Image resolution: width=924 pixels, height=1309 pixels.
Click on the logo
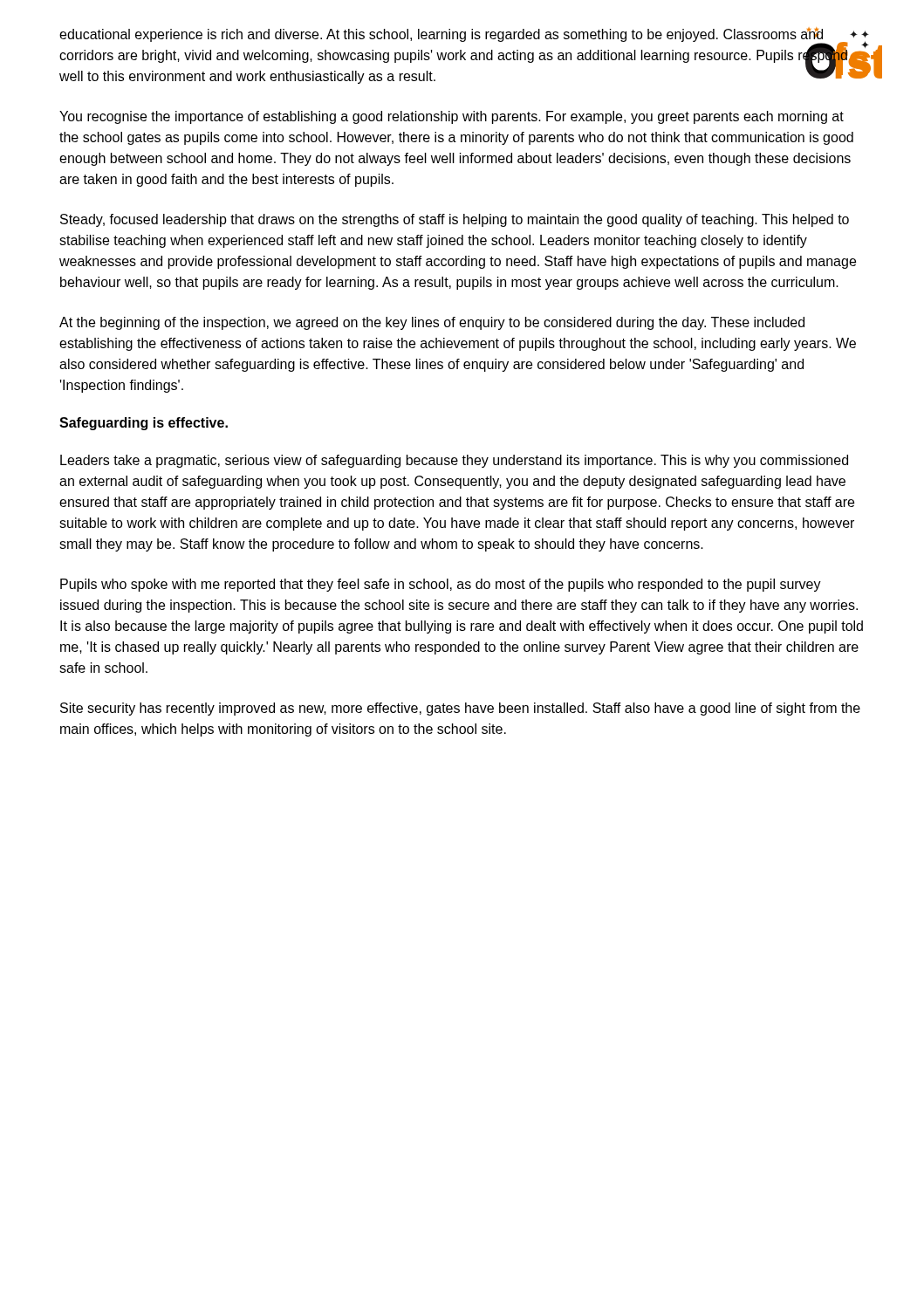click(x=843, y=55)
